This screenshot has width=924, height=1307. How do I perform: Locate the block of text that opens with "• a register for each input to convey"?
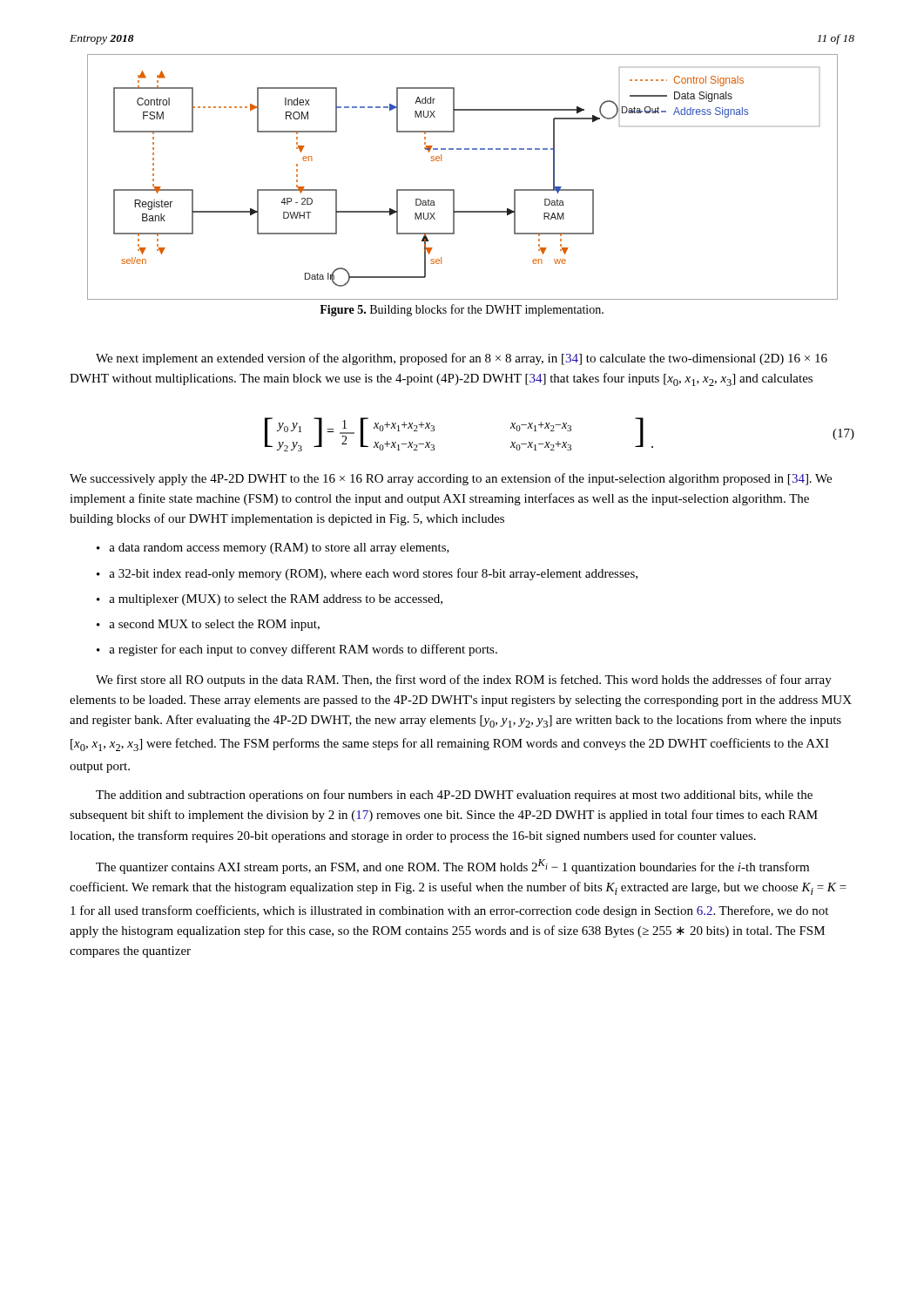click(297, 650)
